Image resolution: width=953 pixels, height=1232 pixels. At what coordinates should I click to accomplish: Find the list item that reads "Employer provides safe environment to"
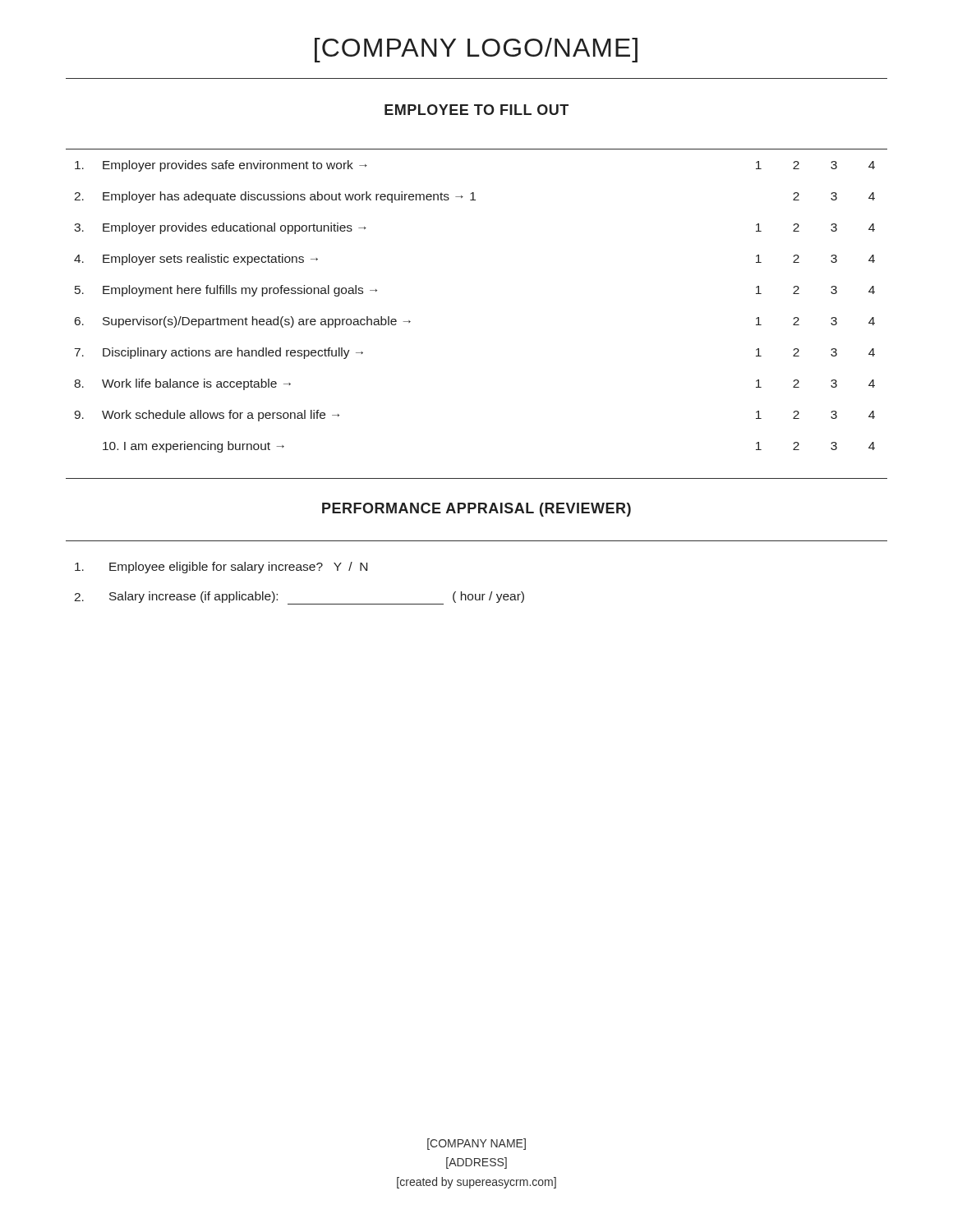[242, 165]
